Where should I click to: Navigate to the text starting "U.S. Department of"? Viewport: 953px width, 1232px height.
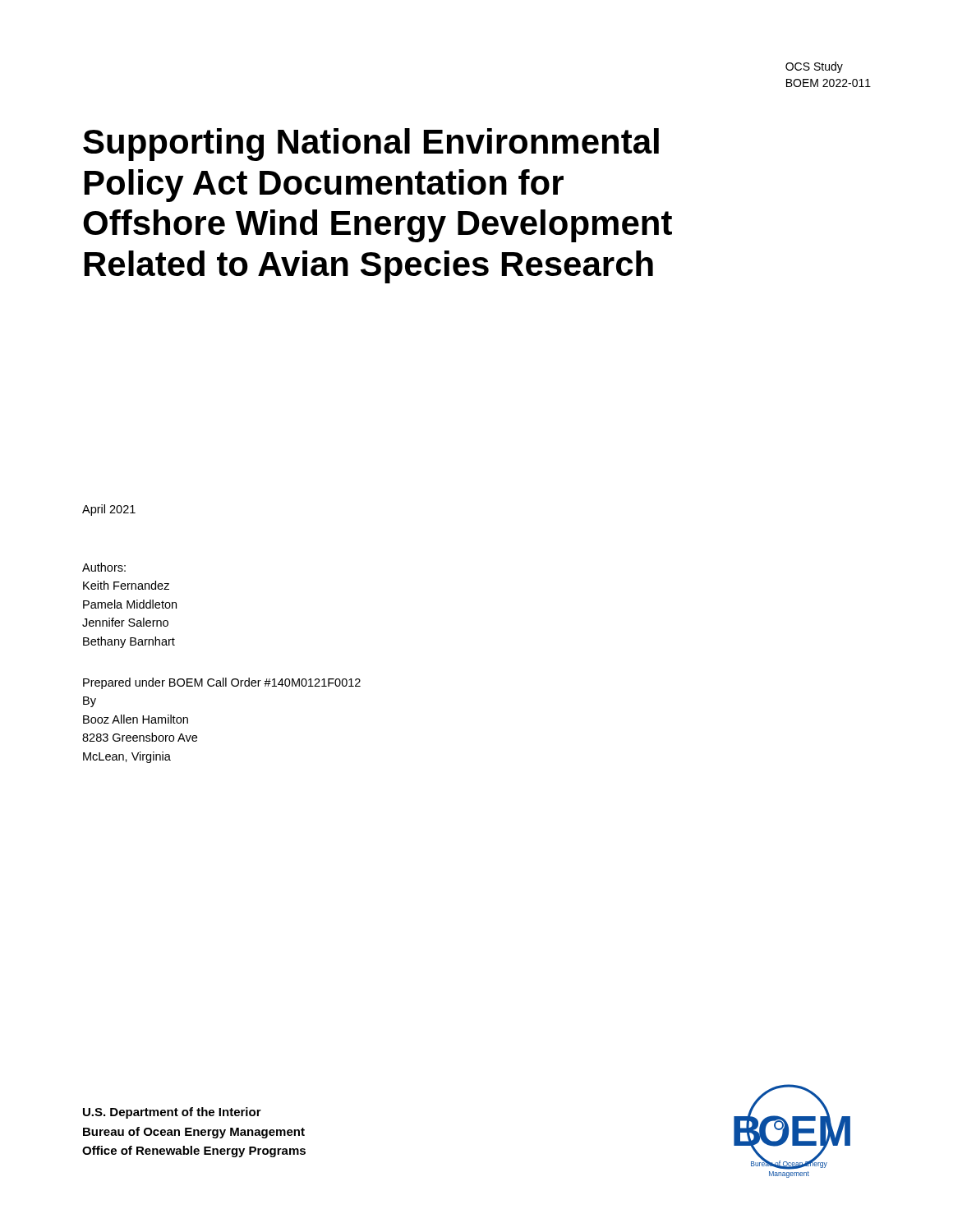tap(194, 1131)
